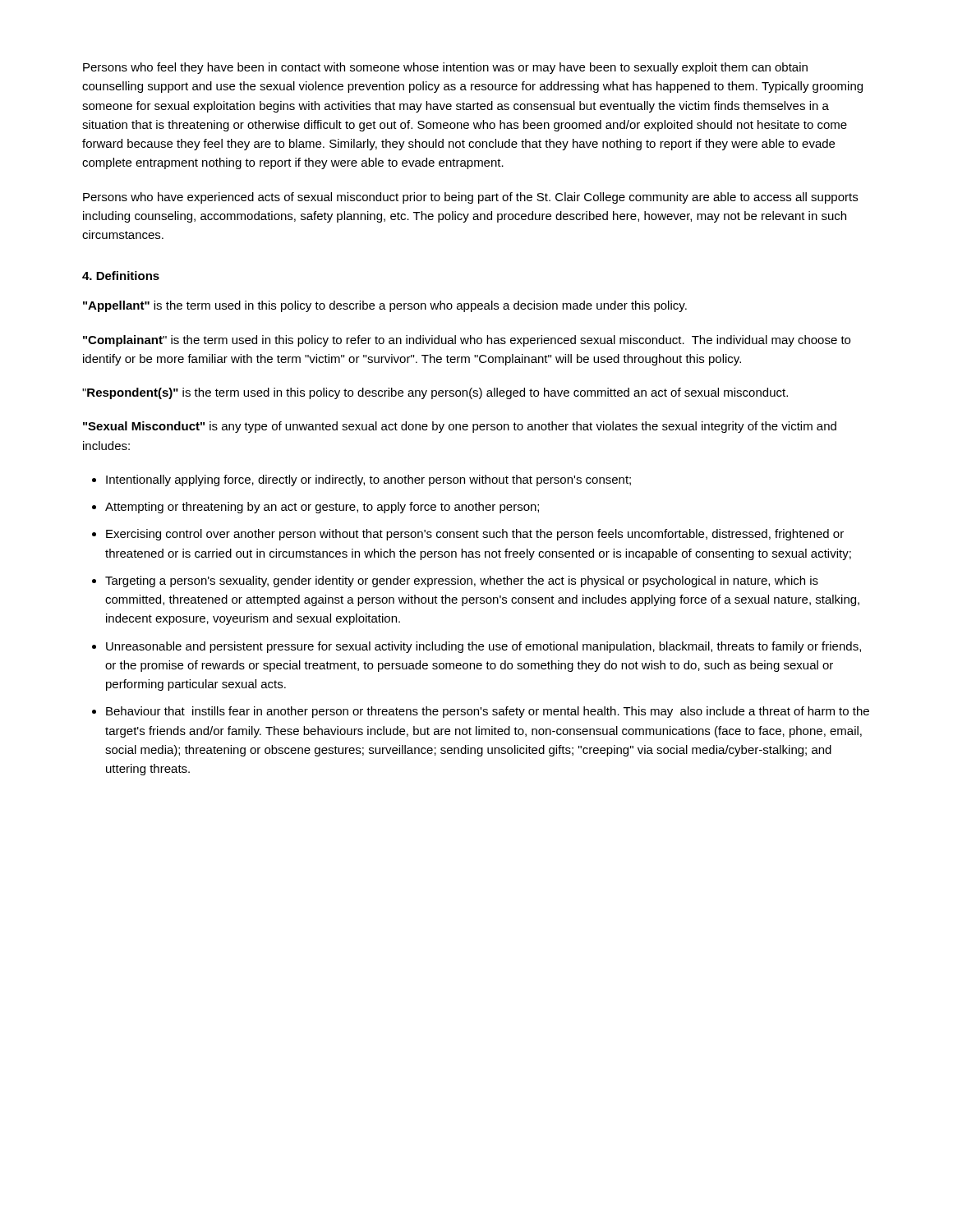Screen dimensions: 1232x953
Task: Locate the block of text that opens with ""Appellant" is the term"
Action: [x=385, y=305]
